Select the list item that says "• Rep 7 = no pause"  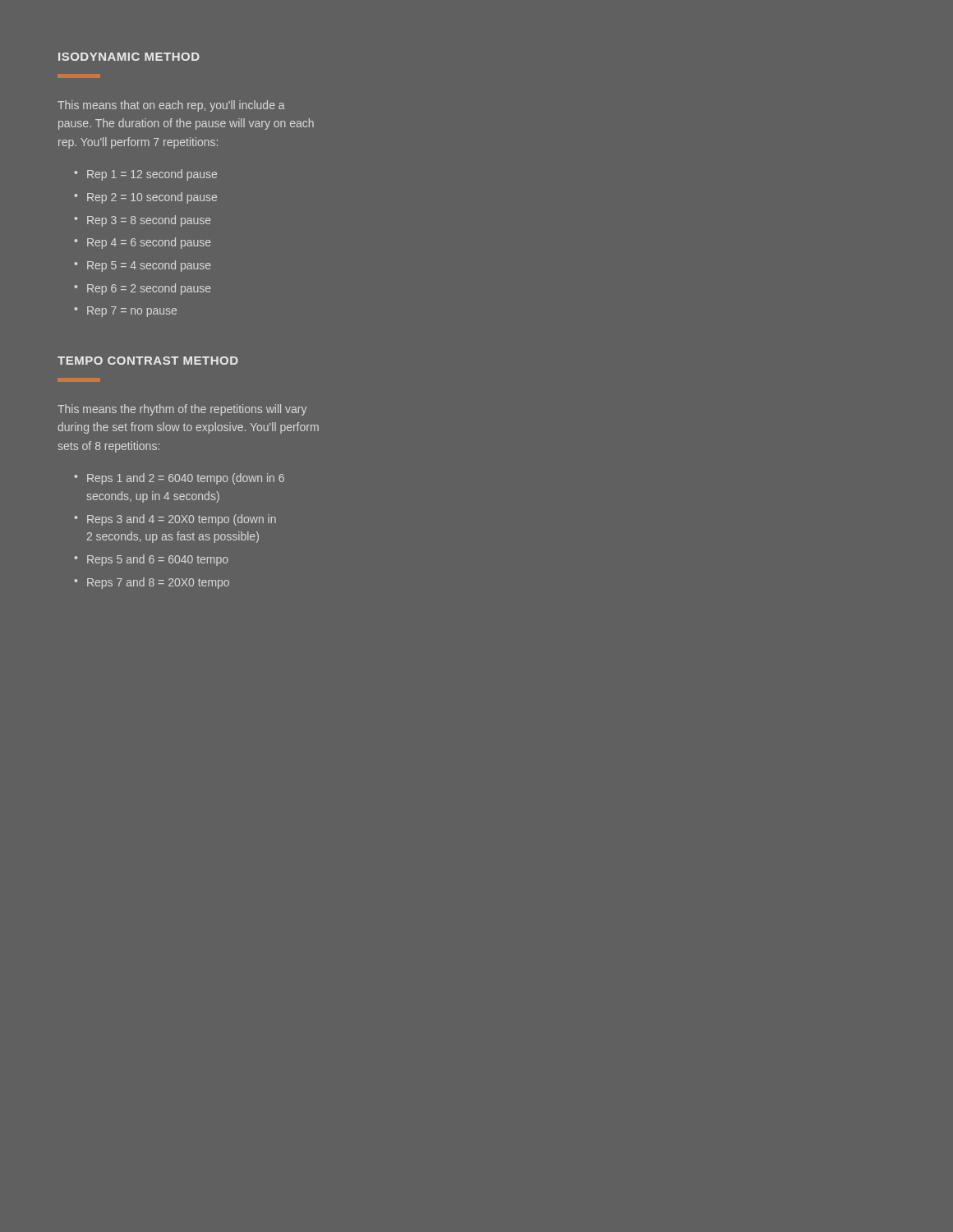click(126, 311)
